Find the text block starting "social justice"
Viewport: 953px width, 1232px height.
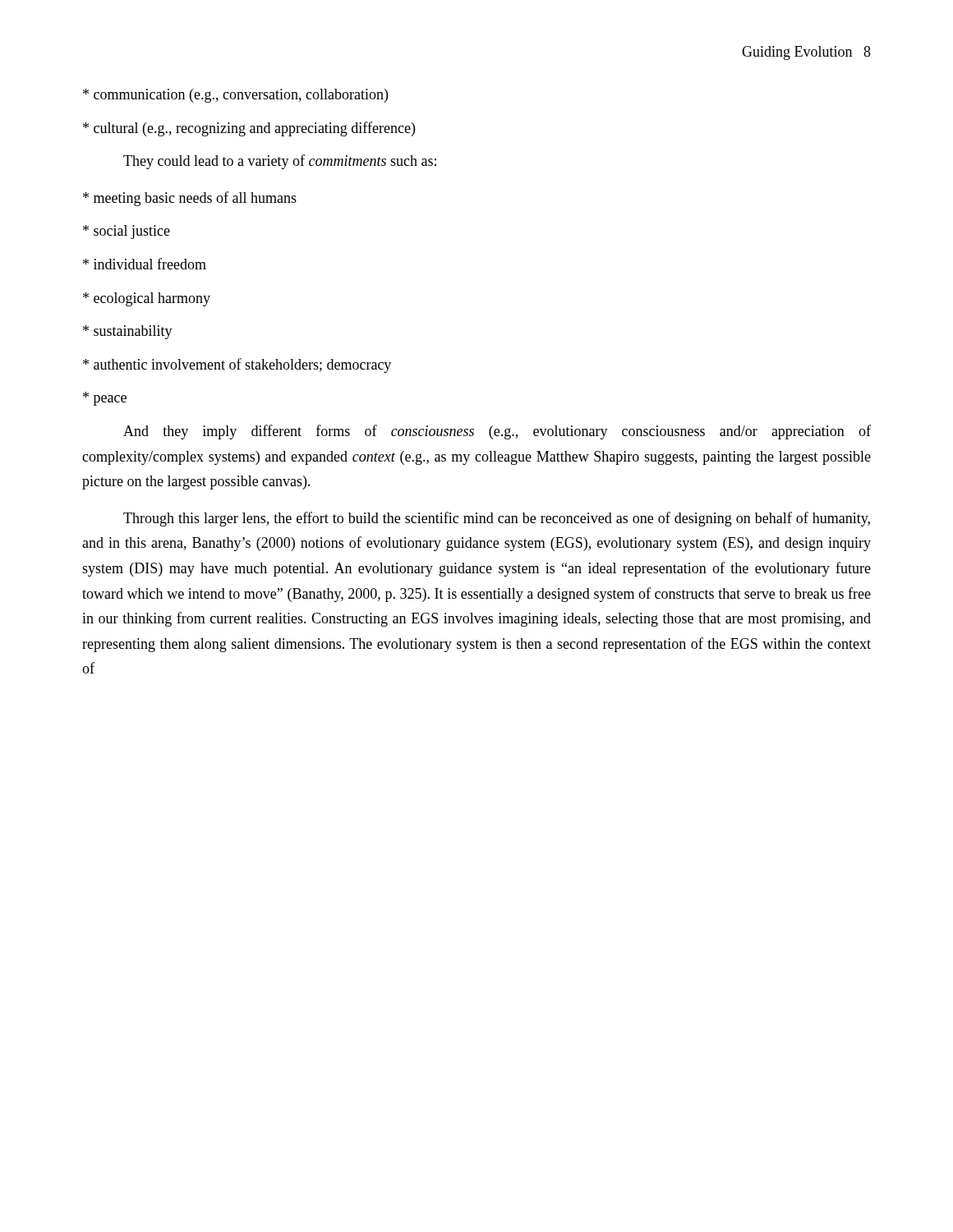tap(126, 231)
